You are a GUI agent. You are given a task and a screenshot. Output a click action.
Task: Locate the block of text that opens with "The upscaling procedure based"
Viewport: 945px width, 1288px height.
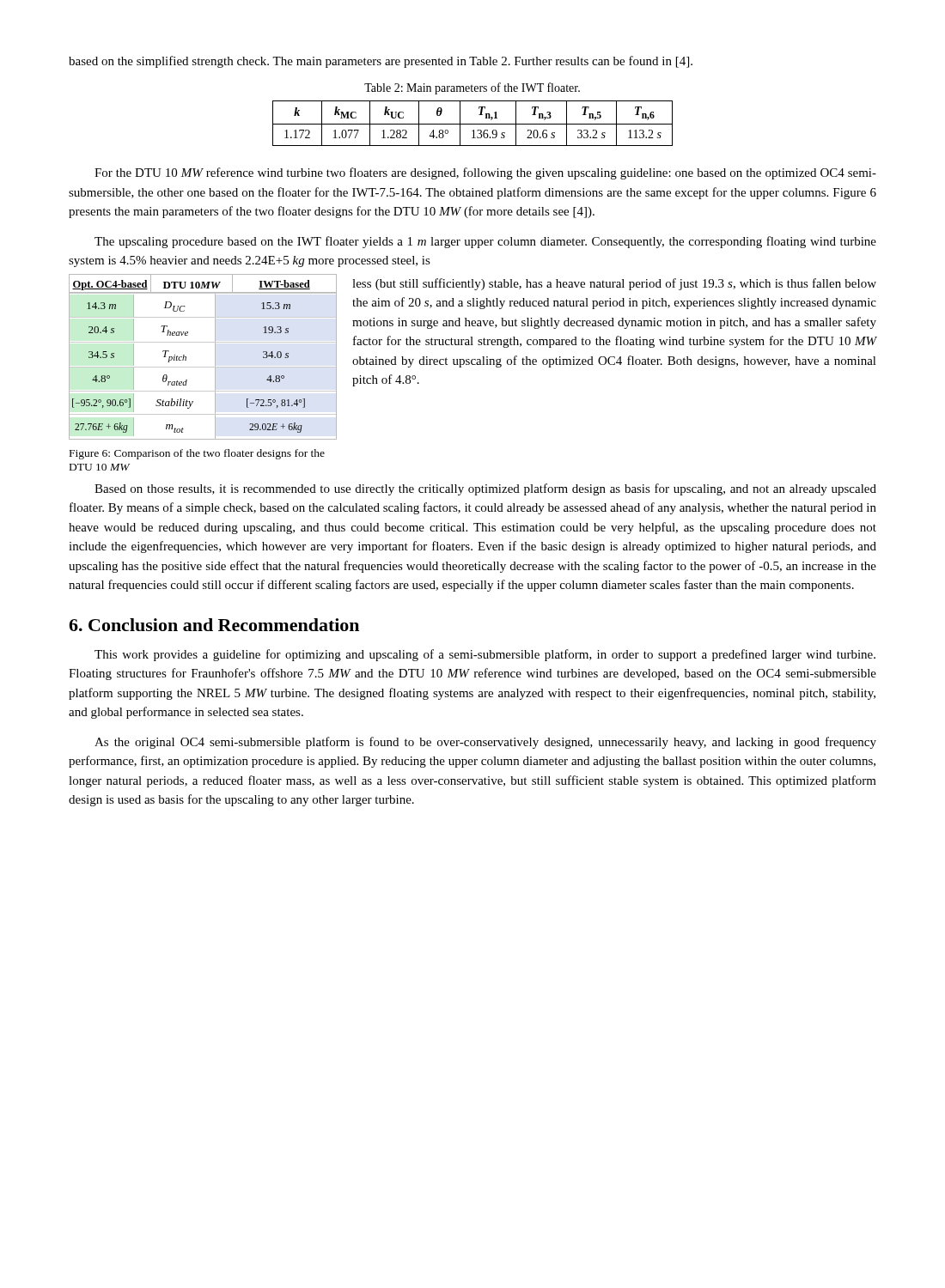[472, 251]
